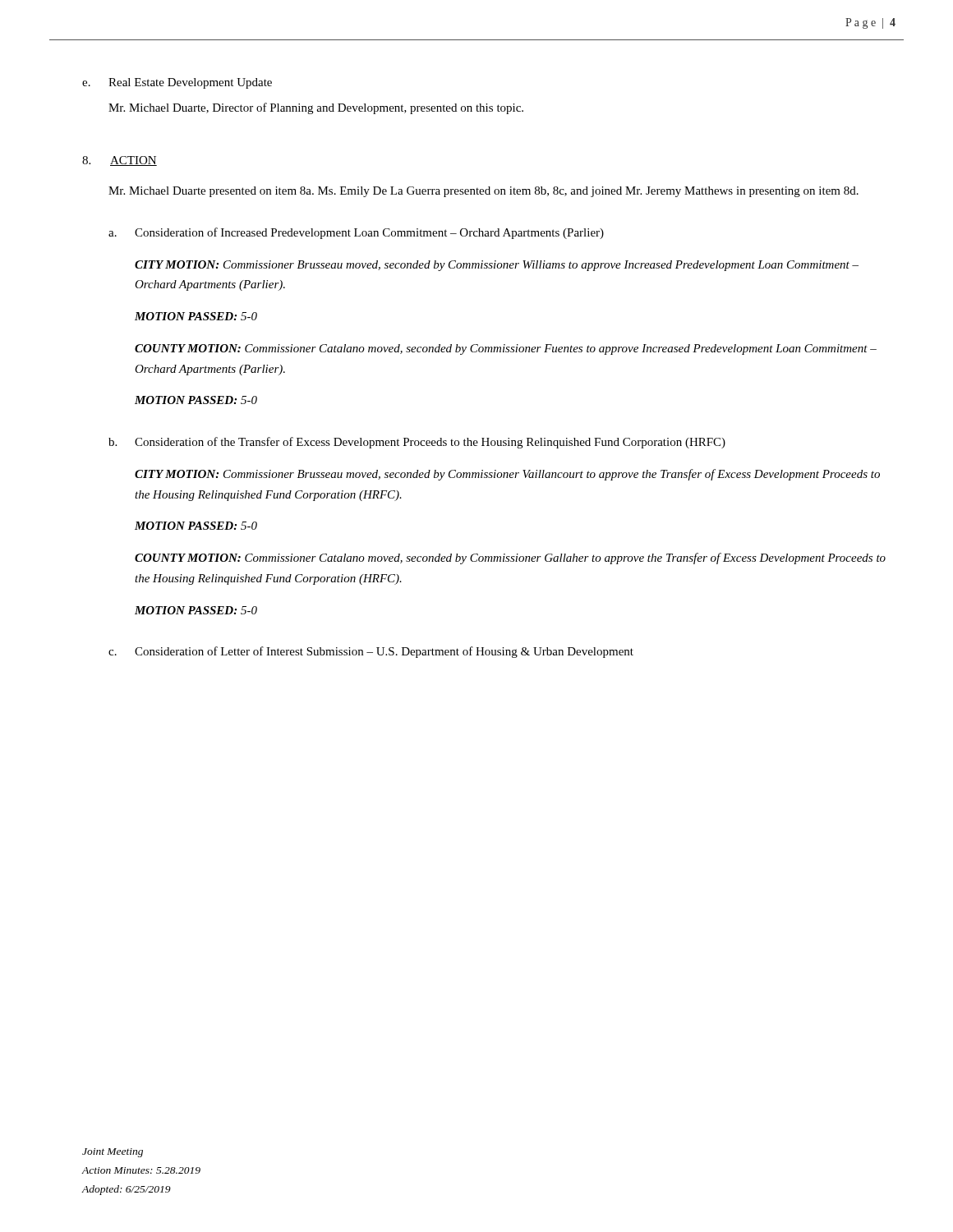This screenshot has height=1232, width=953.
Task: Navigate to the passage starting "Mr. Michael Duarte, Director"
Action: point(316,108)
